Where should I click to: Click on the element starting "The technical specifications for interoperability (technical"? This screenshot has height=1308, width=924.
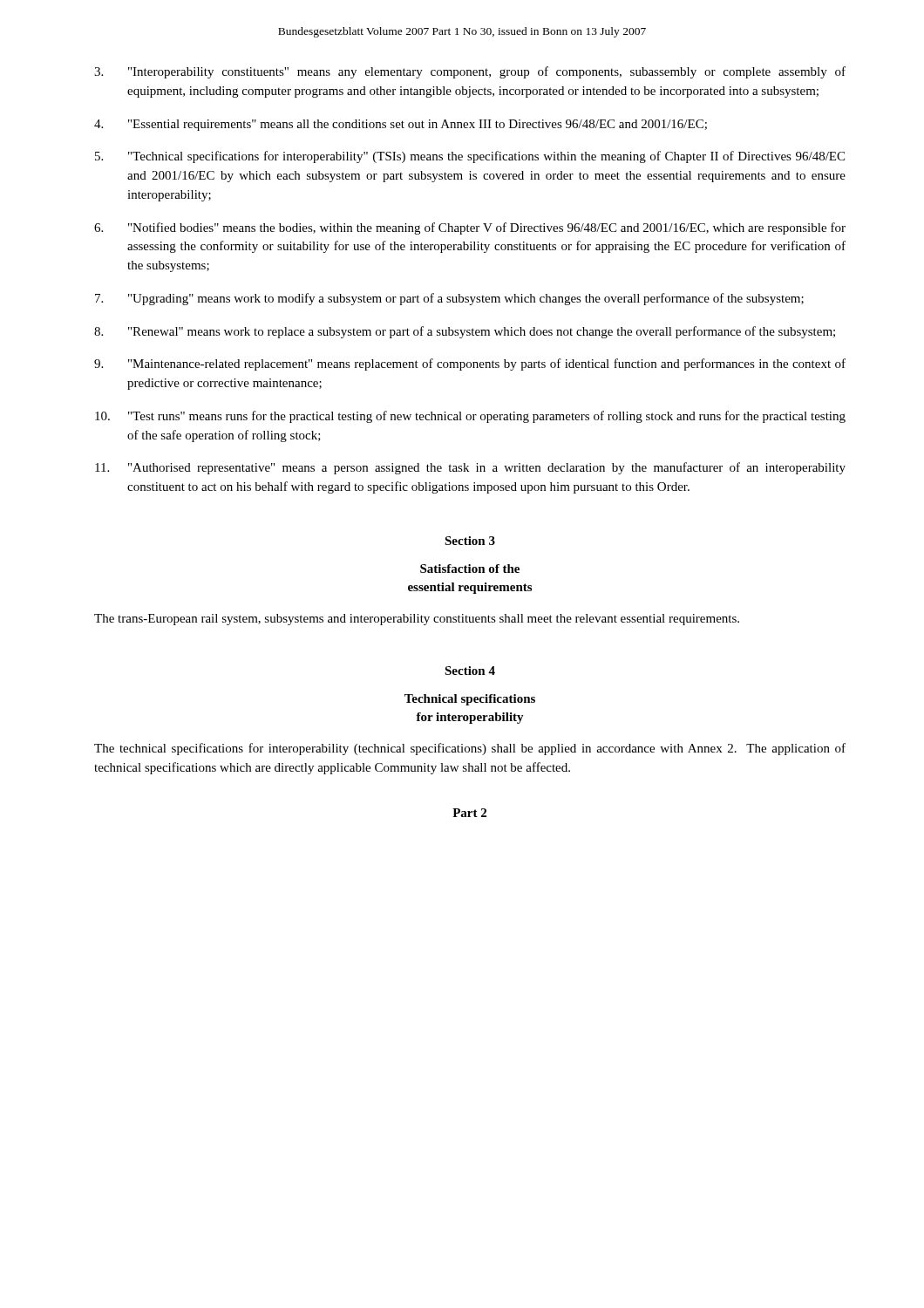[470, 758]
